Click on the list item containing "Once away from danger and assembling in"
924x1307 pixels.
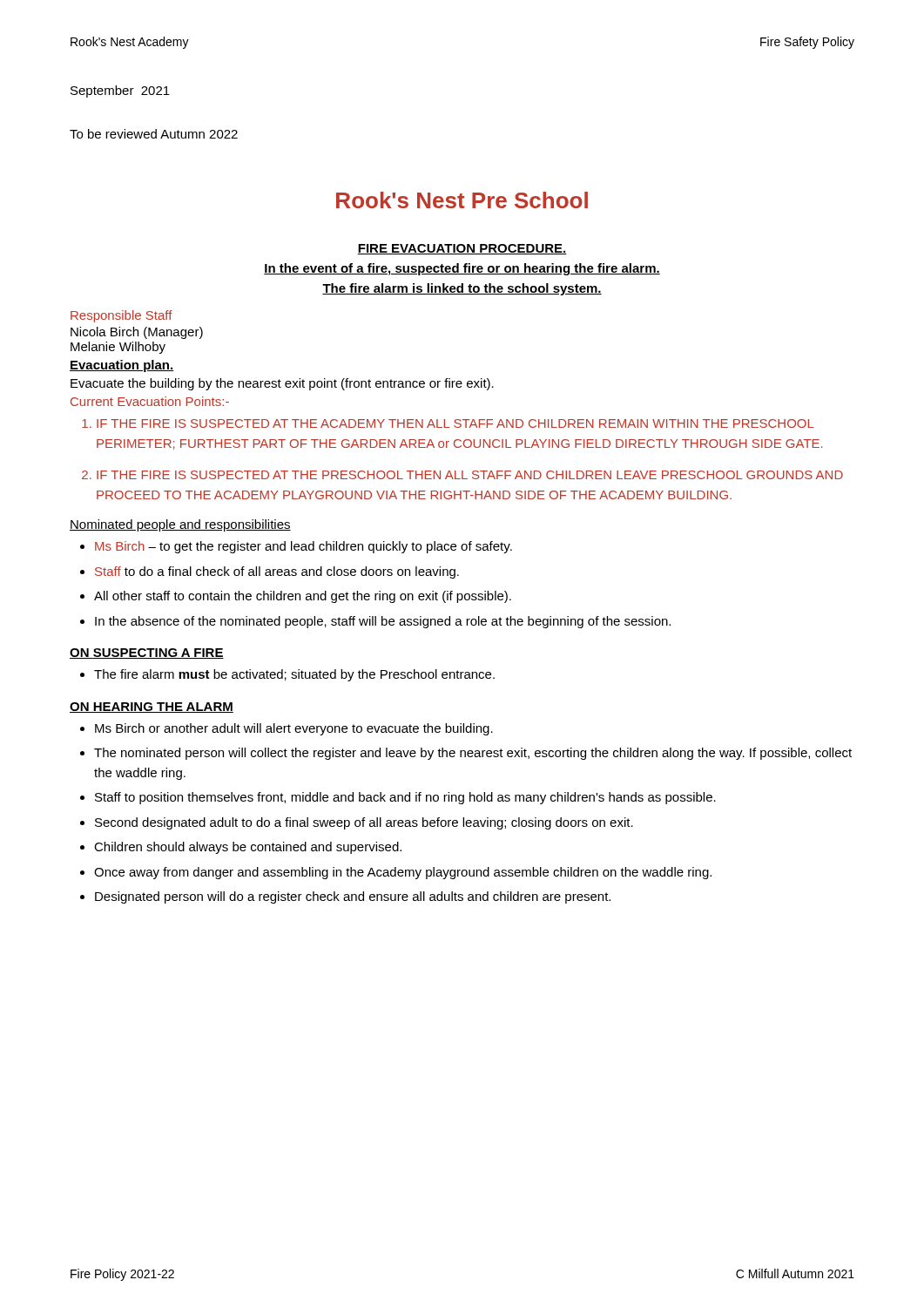point(403,871)
